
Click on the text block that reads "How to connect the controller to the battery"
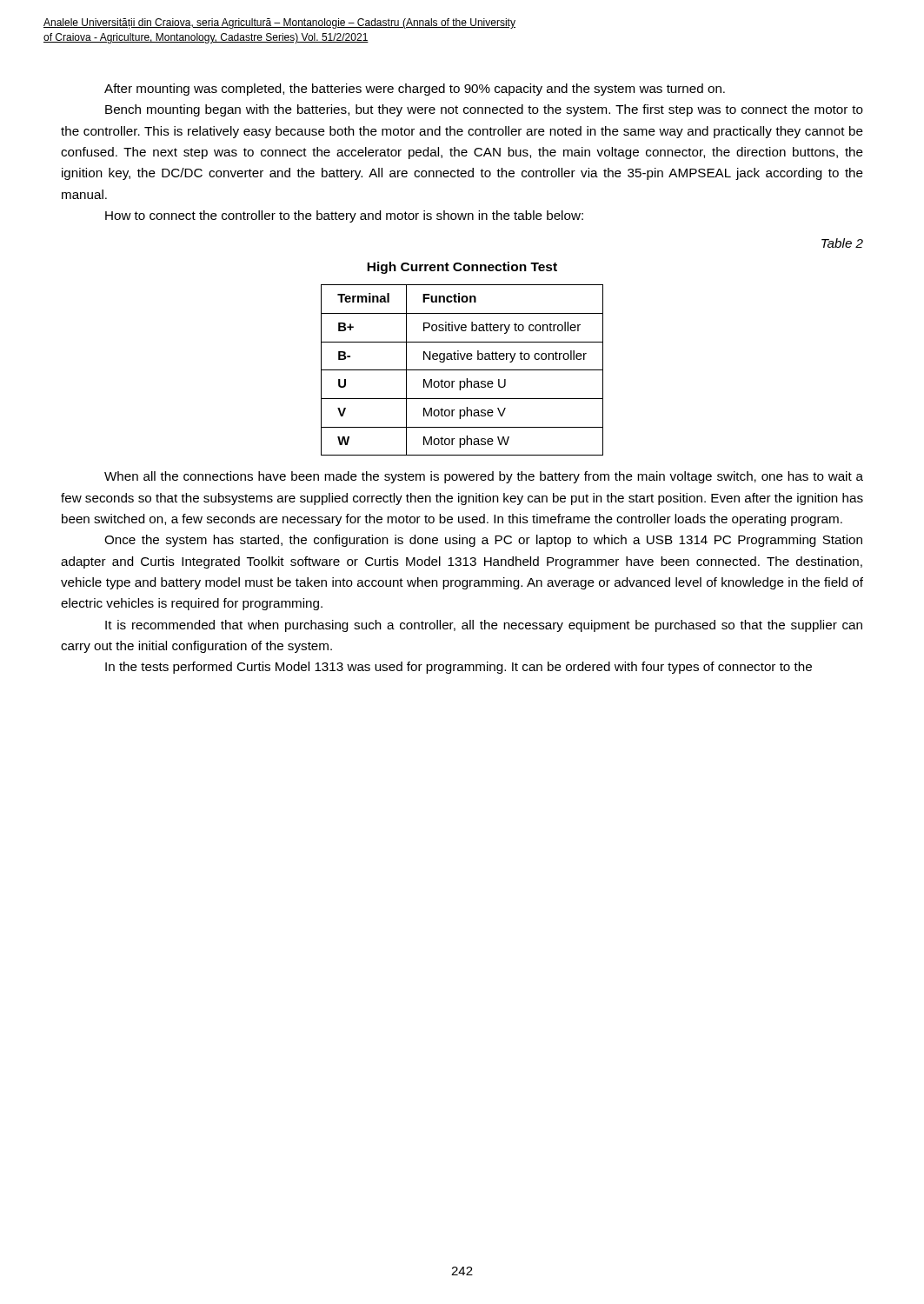point(344,215)
